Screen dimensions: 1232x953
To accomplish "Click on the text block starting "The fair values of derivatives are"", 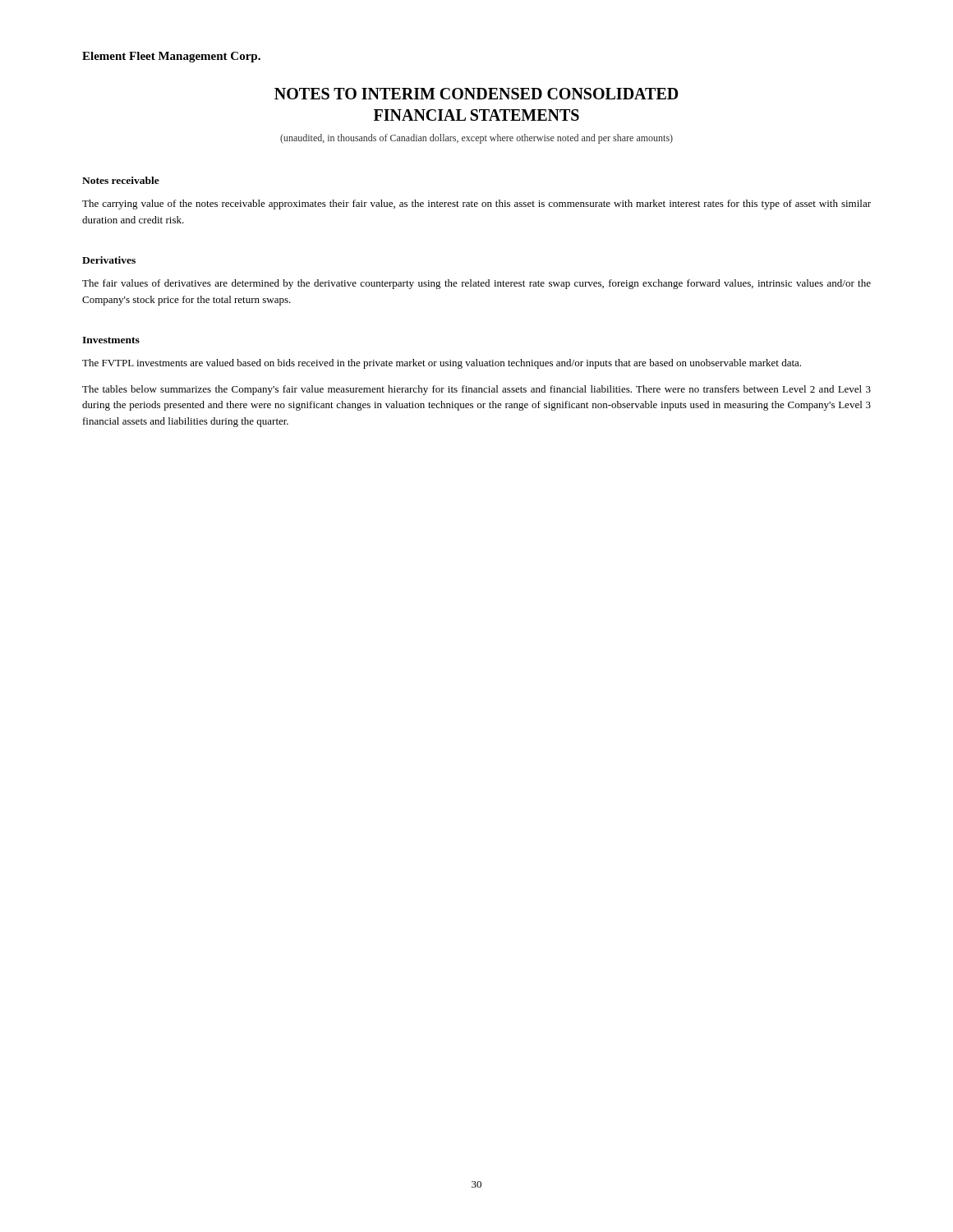I will click(x=476, y=291).
